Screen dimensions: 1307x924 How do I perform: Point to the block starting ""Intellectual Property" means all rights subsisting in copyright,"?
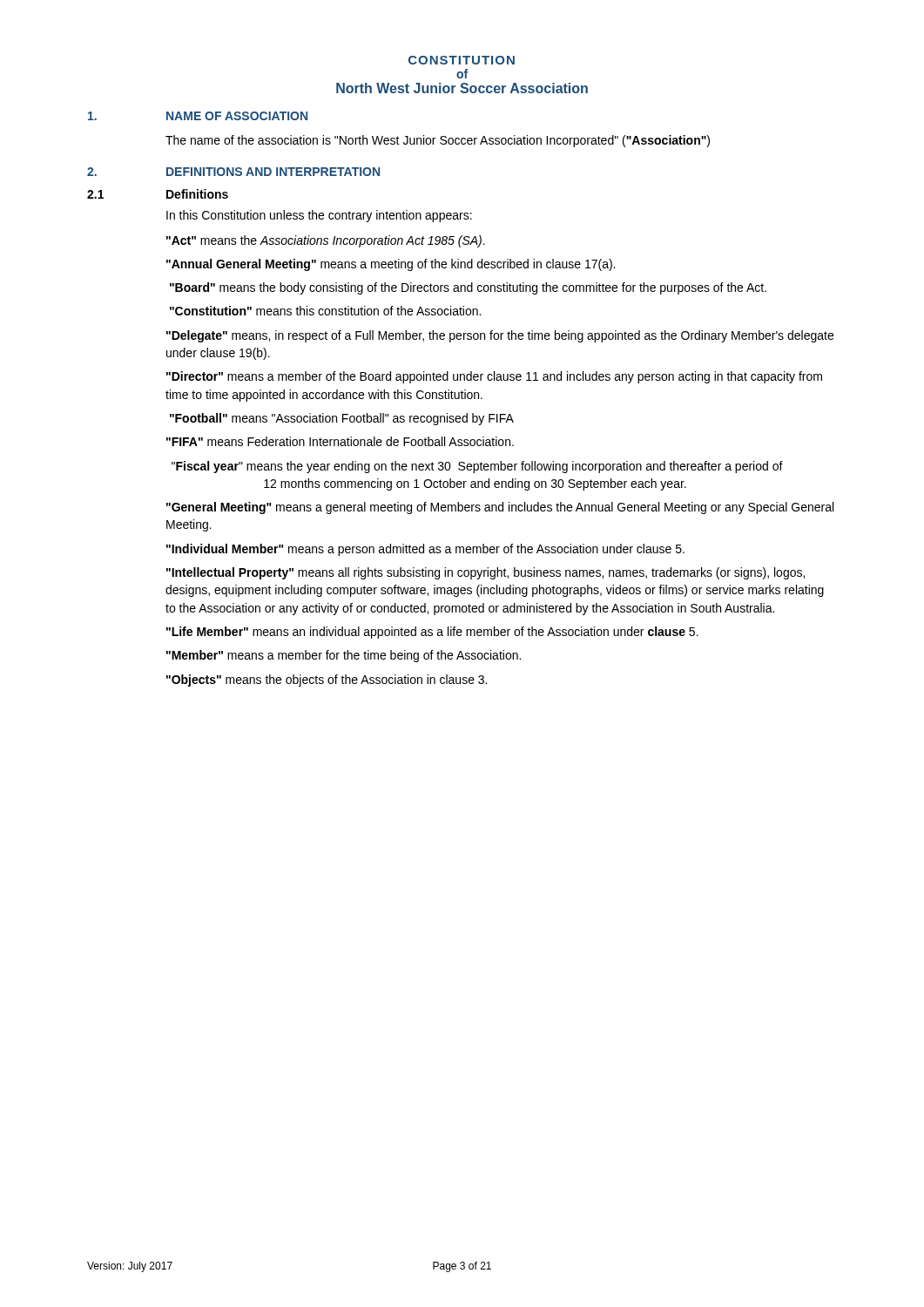pyautogui.click(x=495, y=590)
